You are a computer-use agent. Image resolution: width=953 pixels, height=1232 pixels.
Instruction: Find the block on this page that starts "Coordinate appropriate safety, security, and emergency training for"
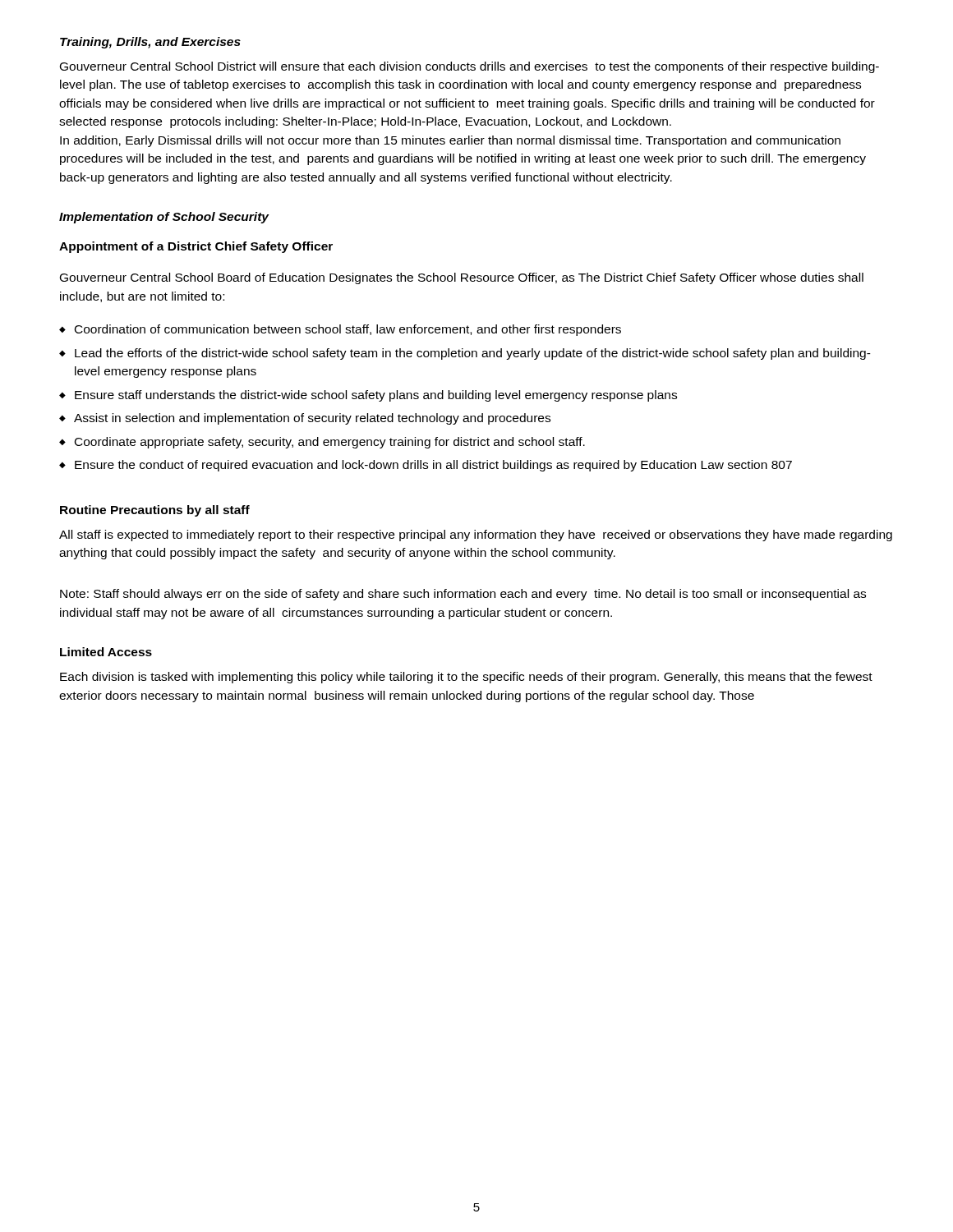click(476, 442)
